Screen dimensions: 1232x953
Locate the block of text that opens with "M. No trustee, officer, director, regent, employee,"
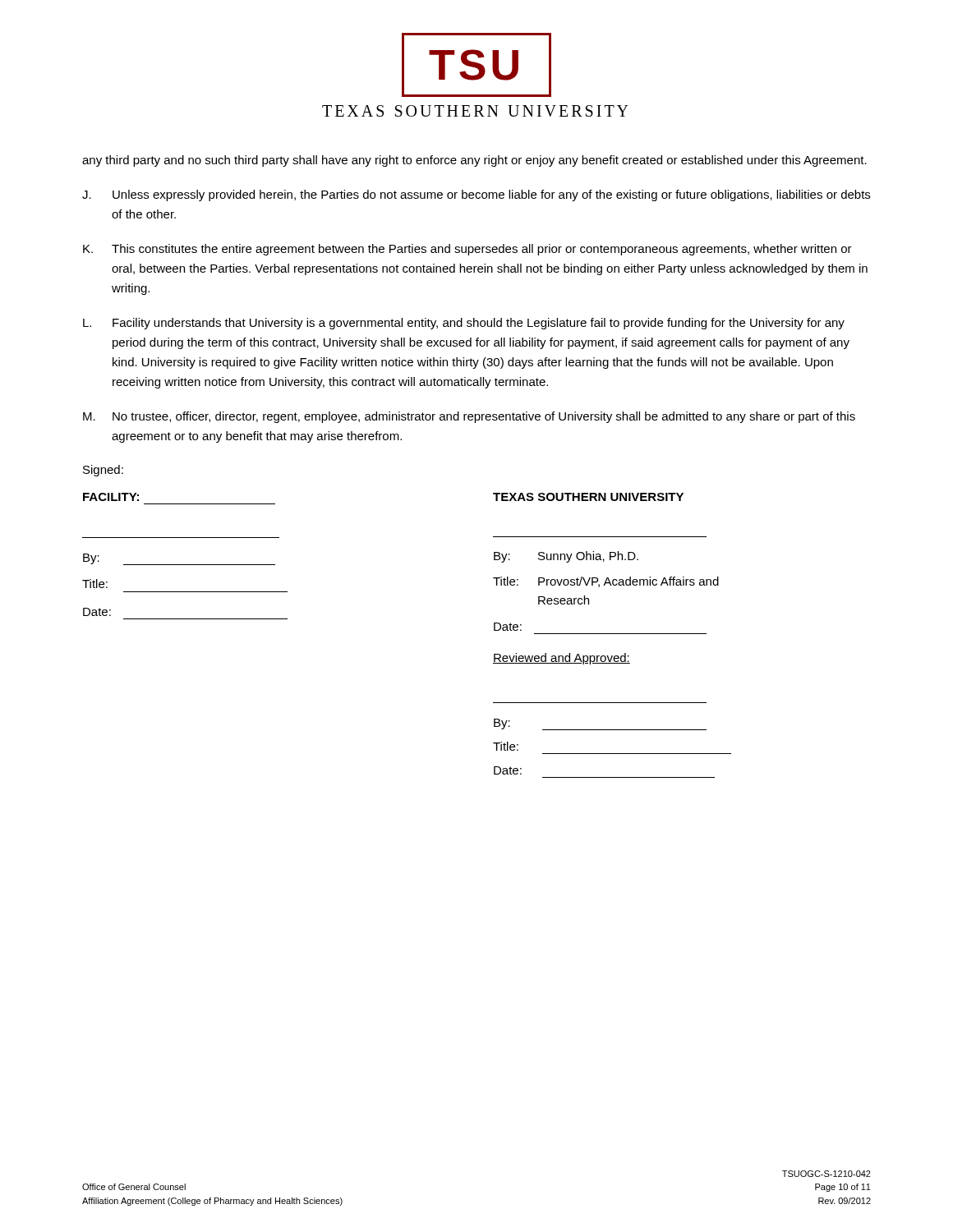(476, 426)
